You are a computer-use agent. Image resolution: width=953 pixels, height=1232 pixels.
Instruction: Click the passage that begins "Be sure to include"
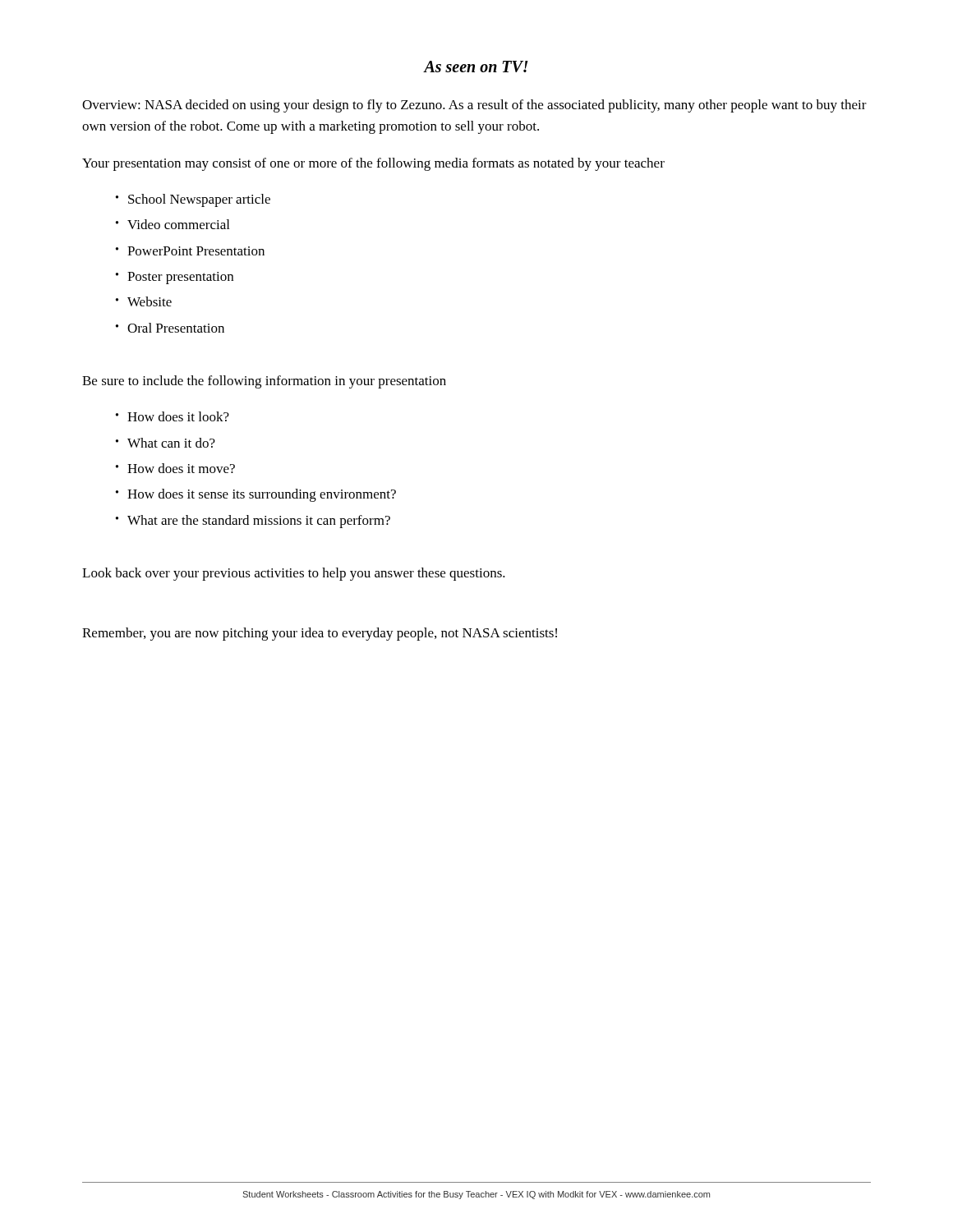(264, 381)
